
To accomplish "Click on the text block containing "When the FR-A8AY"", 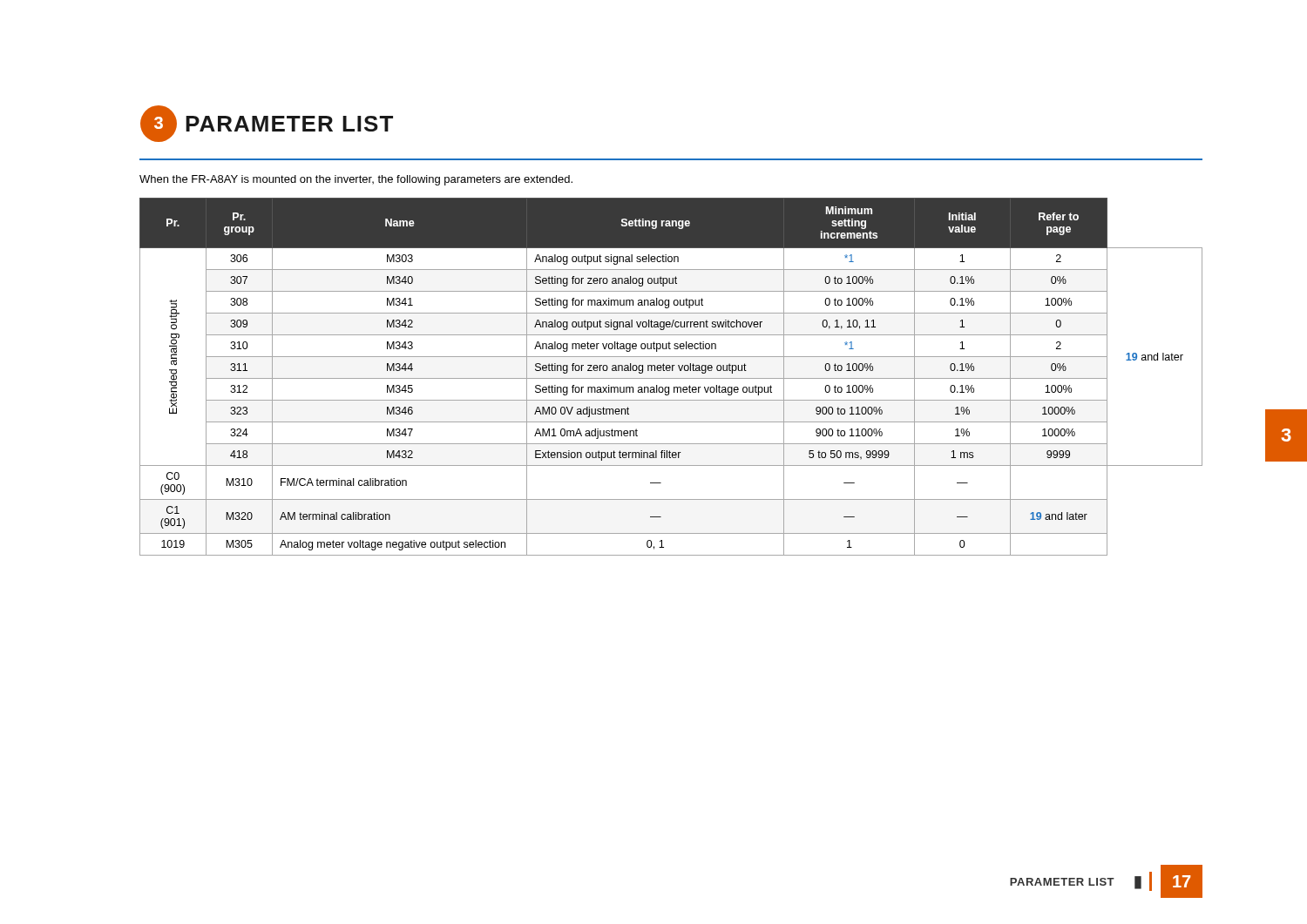I will click(x=356, y=179).
